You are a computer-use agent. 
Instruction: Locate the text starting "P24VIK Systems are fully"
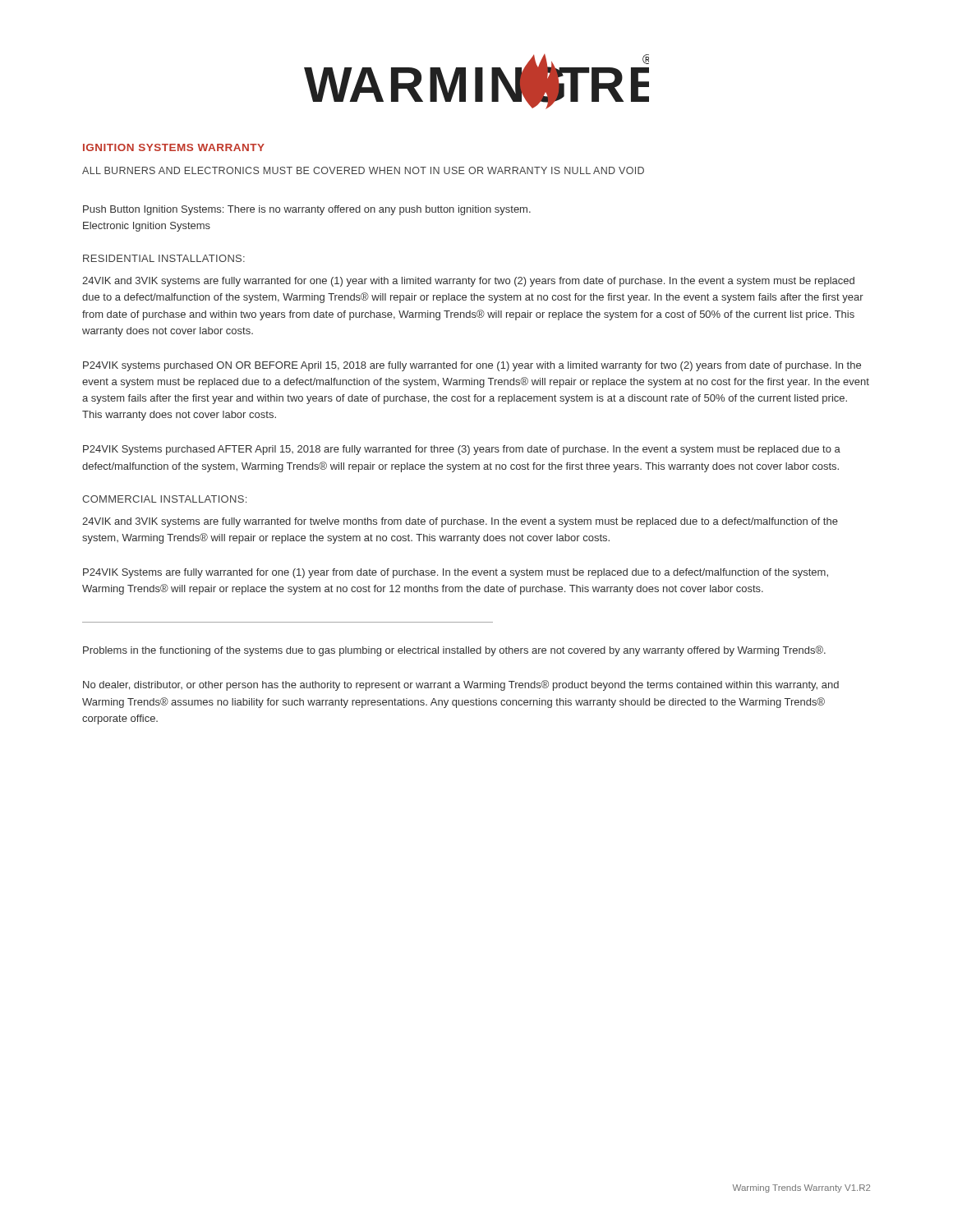pyautogui.click(x=456, y=580)
